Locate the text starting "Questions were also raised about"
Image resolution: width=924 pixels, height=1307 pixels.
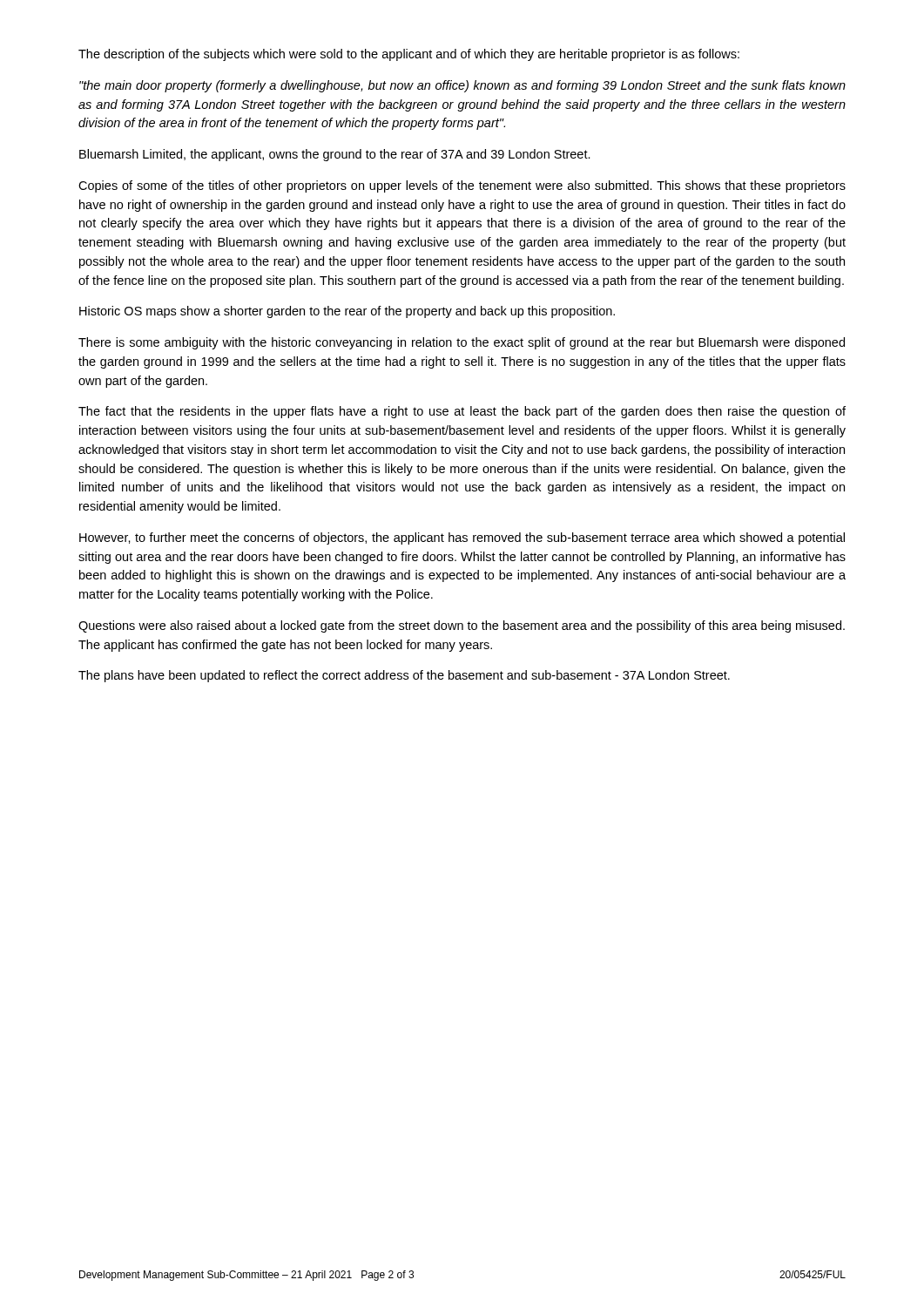[x=462, y=635]
